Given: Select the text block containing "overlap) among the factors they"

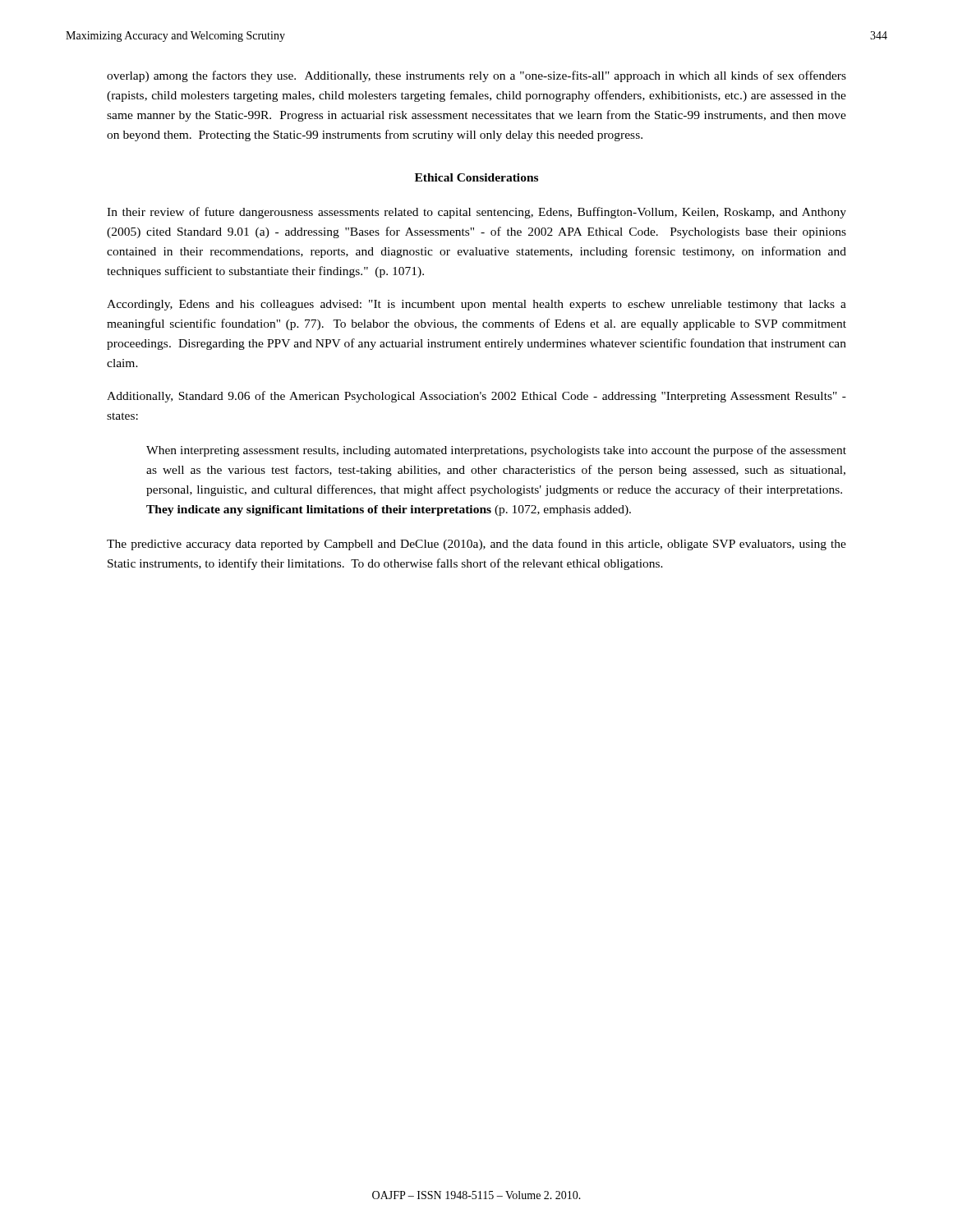Looking at the screenshot, I should [476, 105].
